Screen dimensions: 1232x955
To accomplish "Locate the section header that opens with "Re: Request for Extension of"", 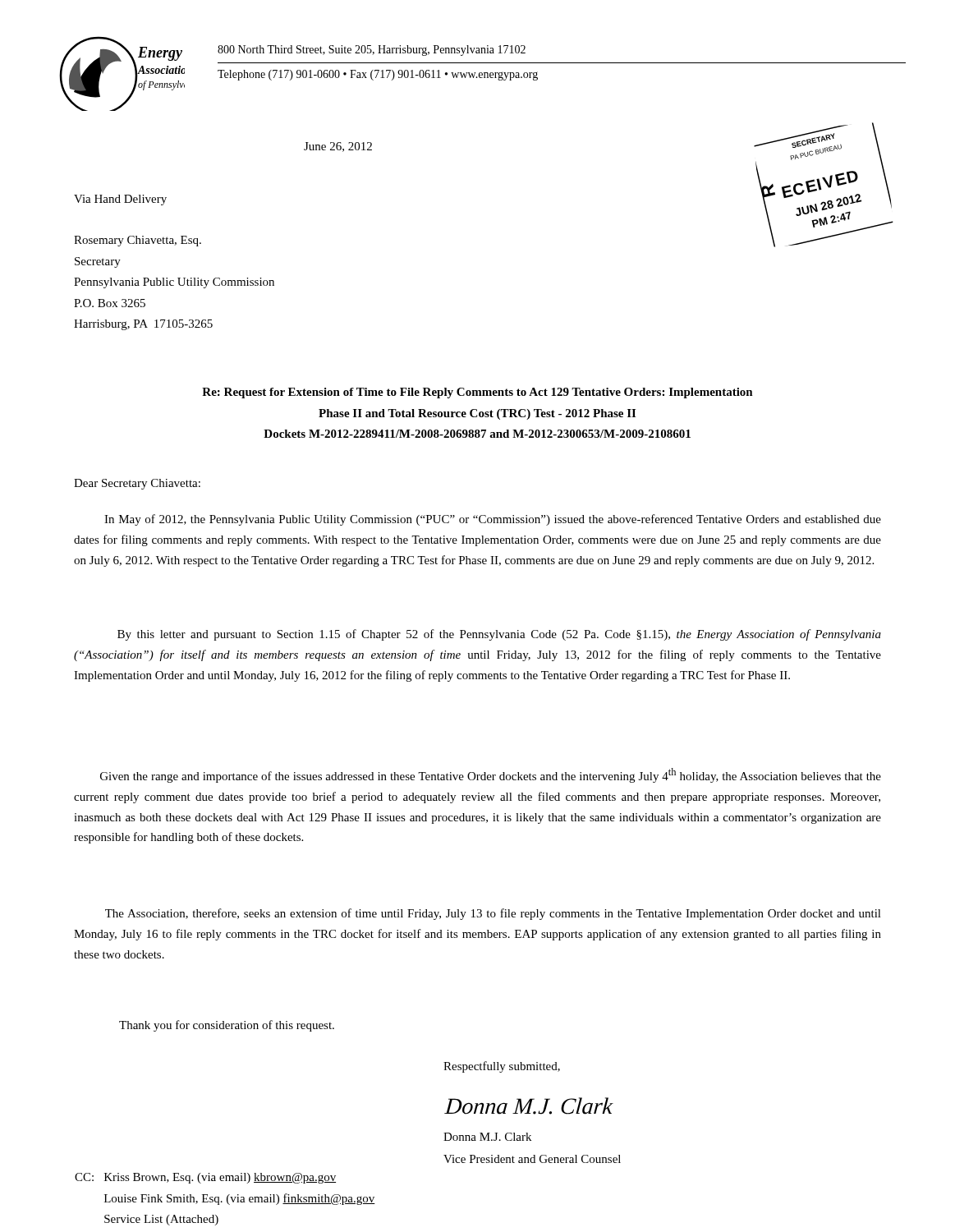I will pos(478,413).
